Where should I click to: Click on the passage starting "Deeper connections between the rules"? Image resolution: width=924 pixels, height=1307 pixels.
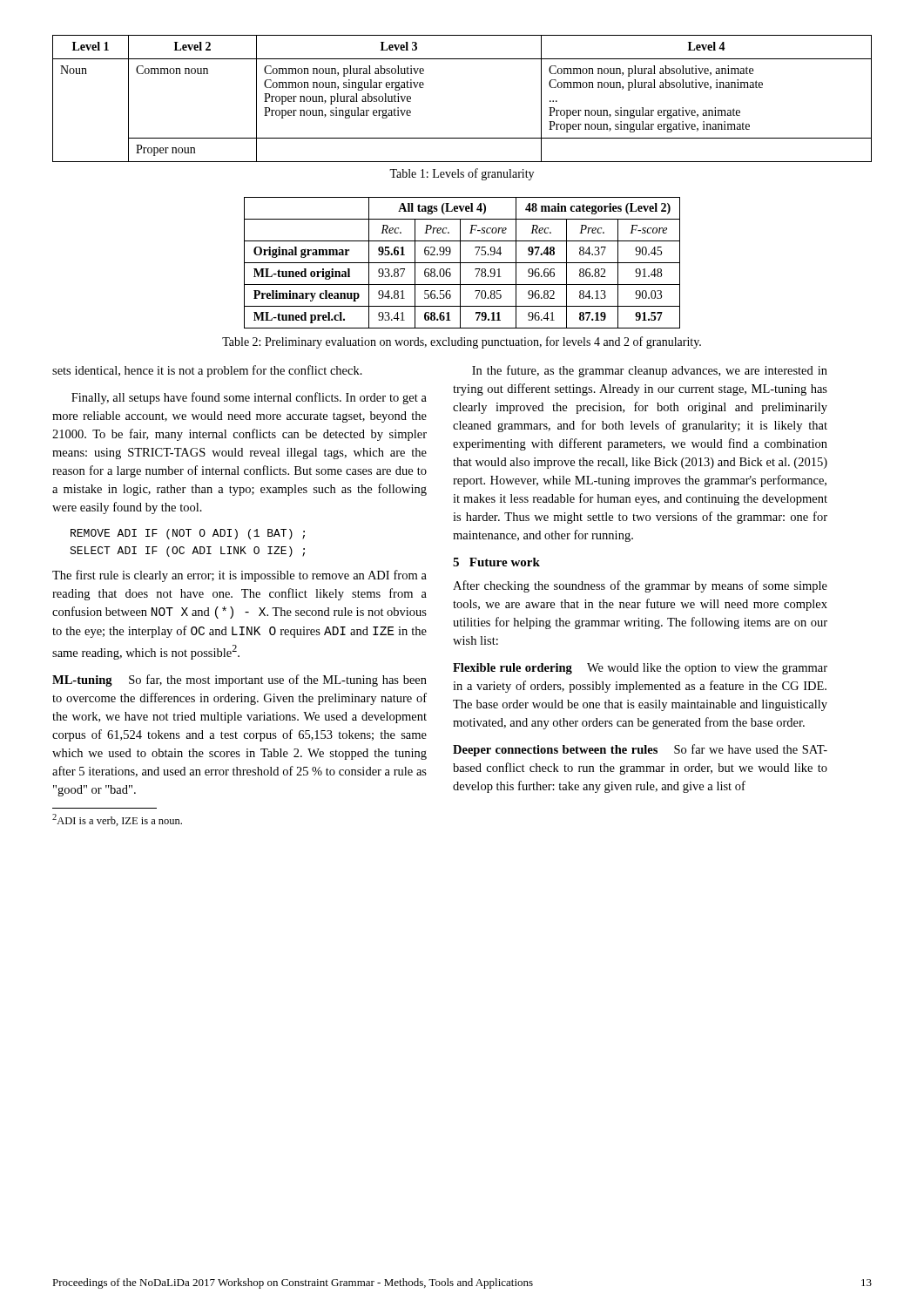click(x=640, y=768)
